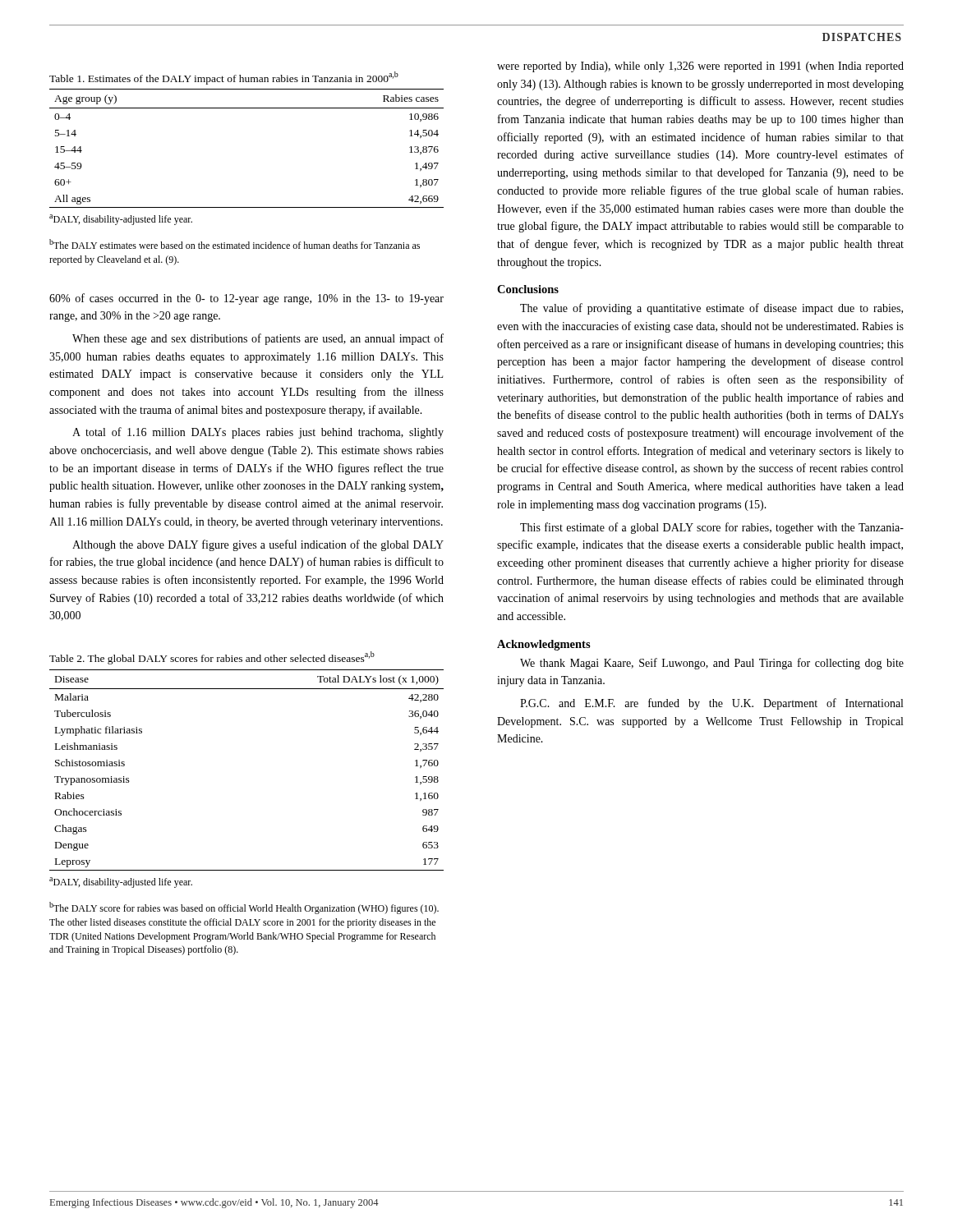Viewport: 953px width, 1232px height.
Task: Locate the caption that opens with "Table 1. Estimates of the"
Action: pos(246,77)
